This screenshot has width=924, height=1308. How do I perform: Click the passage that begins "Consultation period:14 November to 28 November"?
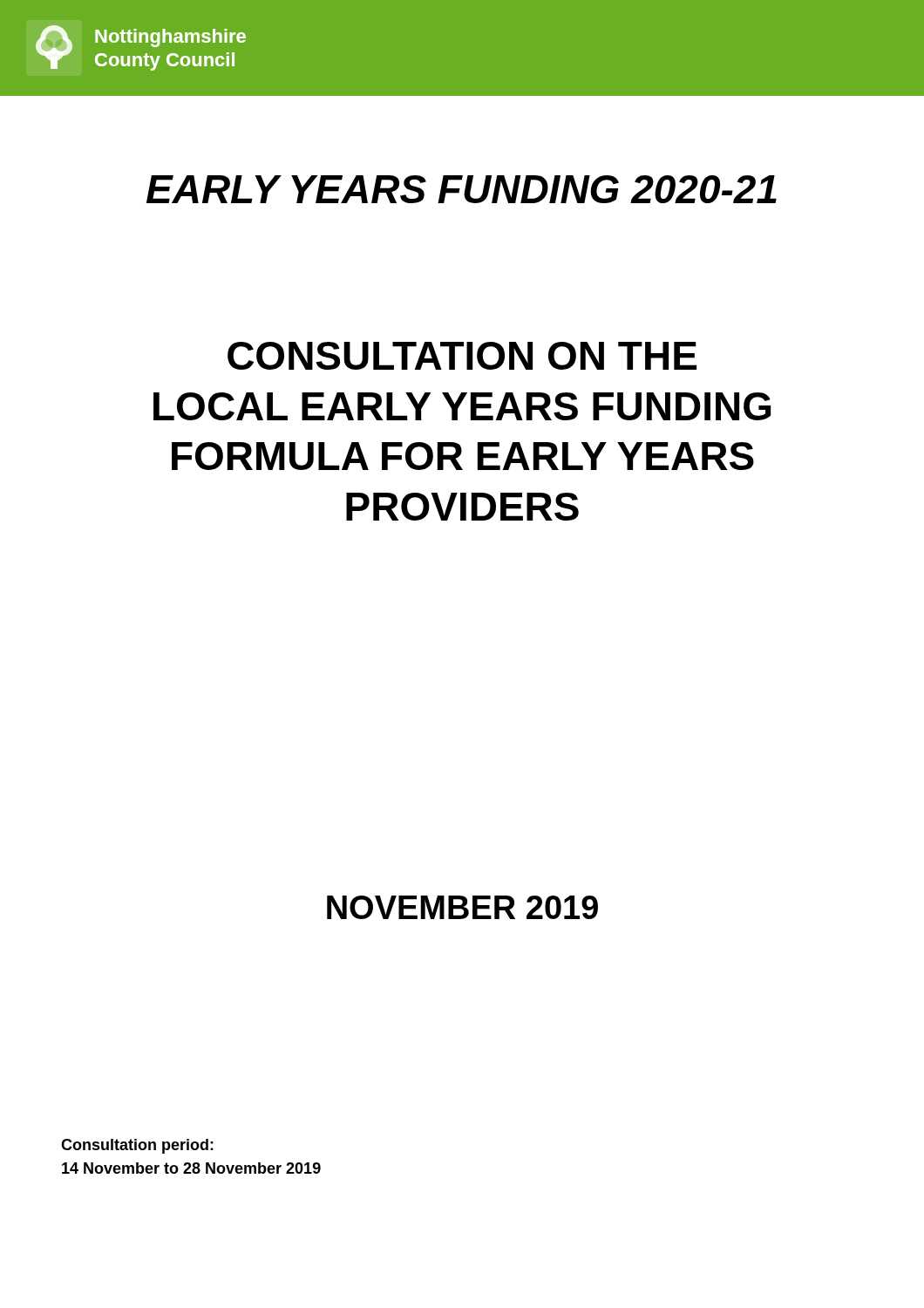pyautogui.click(x=191, y=1157)
